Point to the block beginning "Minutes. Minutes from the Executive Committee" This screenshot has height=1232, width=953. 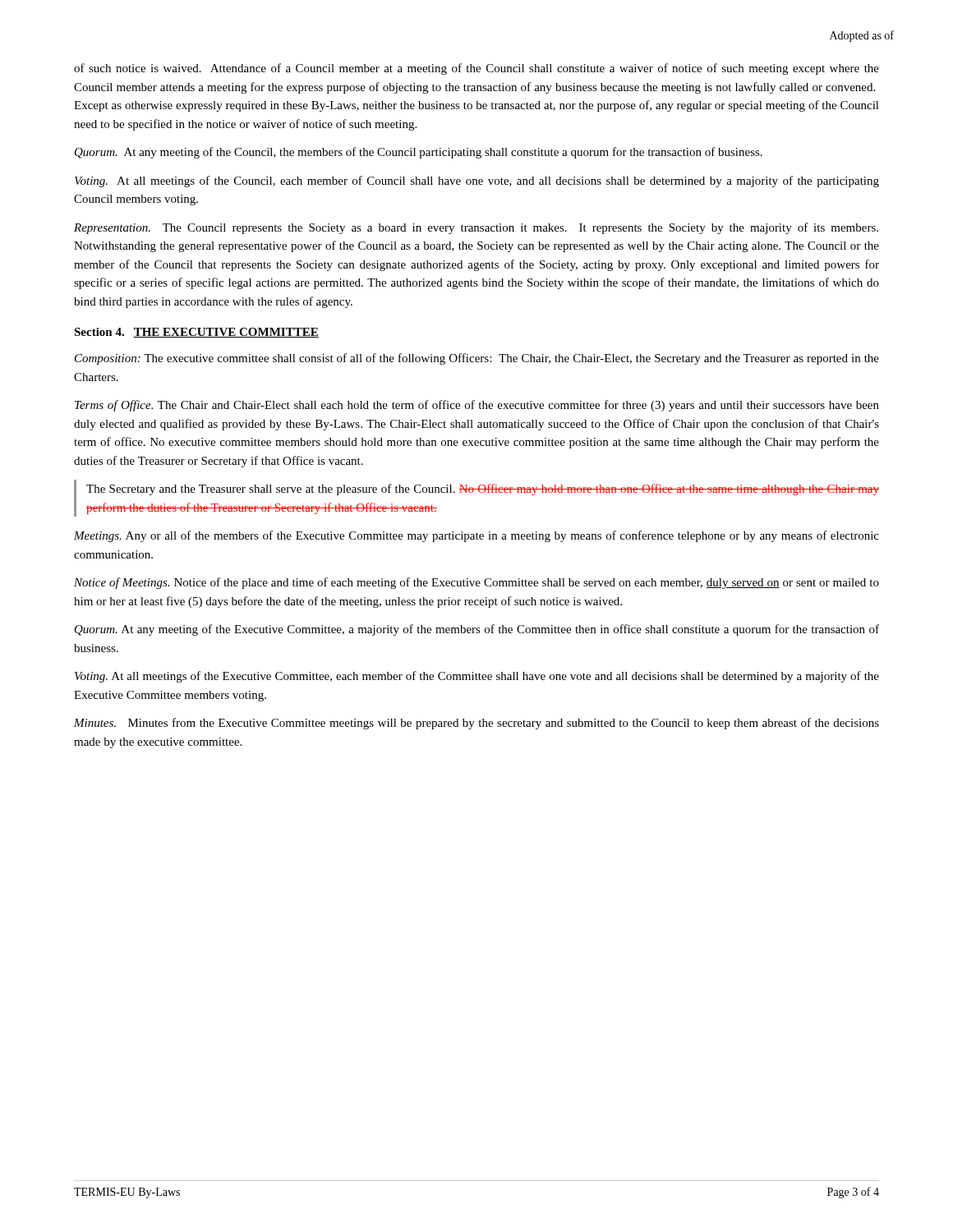(x=476, y=732)
